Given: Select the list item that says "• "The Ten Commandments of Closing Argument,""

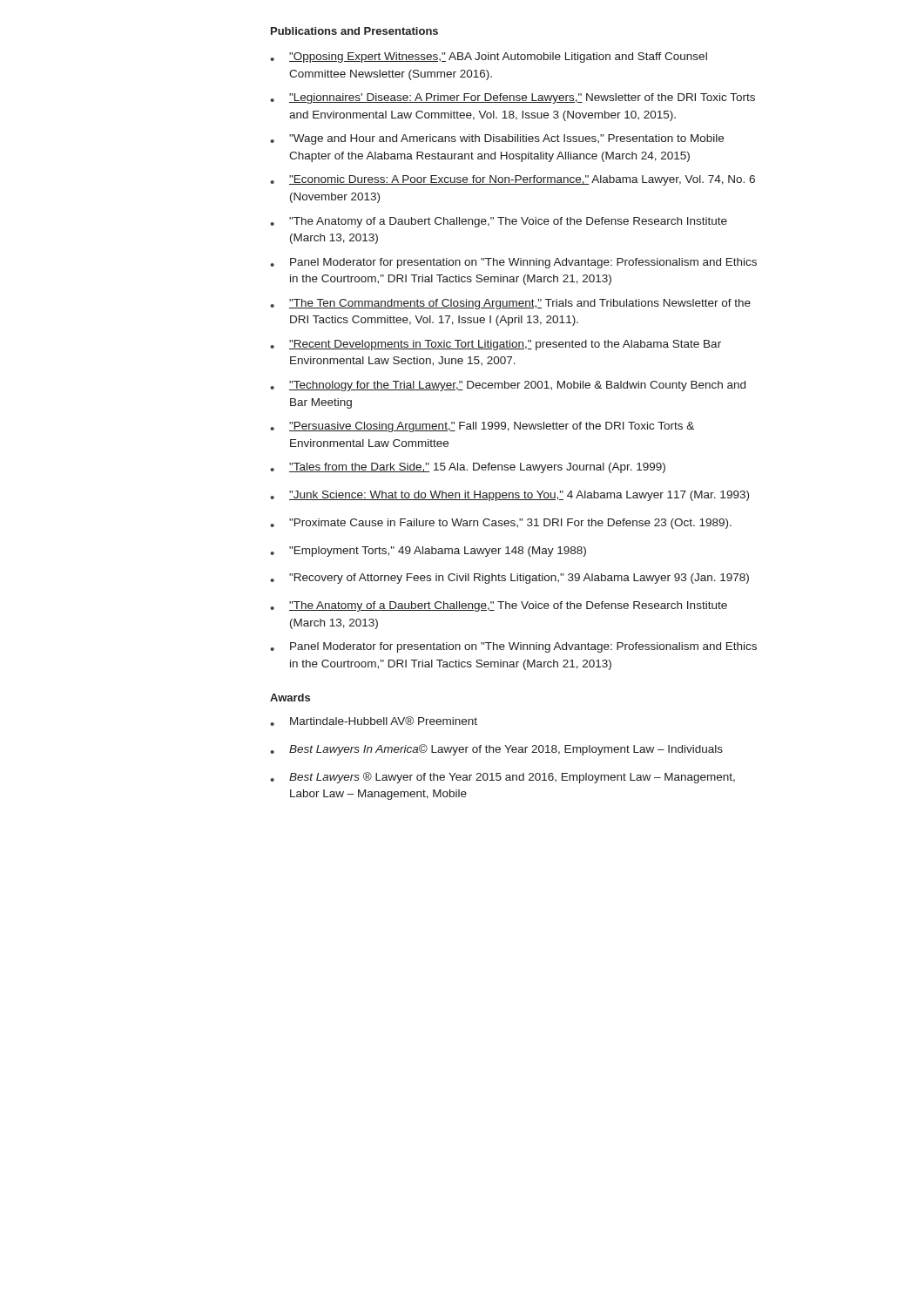Looking at the screenshot, I should point(514,311).
